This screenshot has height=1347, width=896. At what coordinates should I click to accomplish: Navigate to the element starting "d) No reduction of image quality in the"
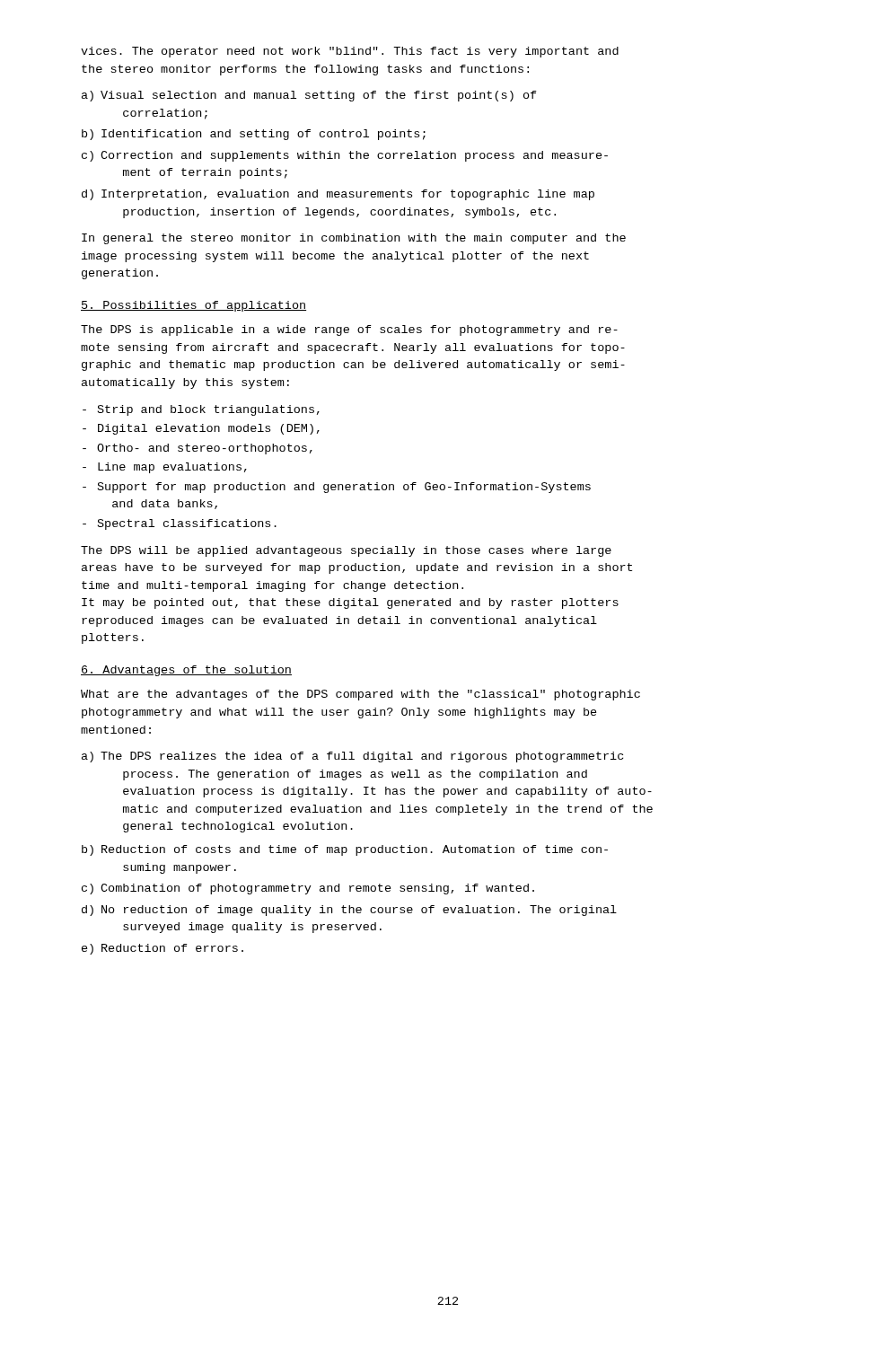pyautogui.click(x=349, y=919)
